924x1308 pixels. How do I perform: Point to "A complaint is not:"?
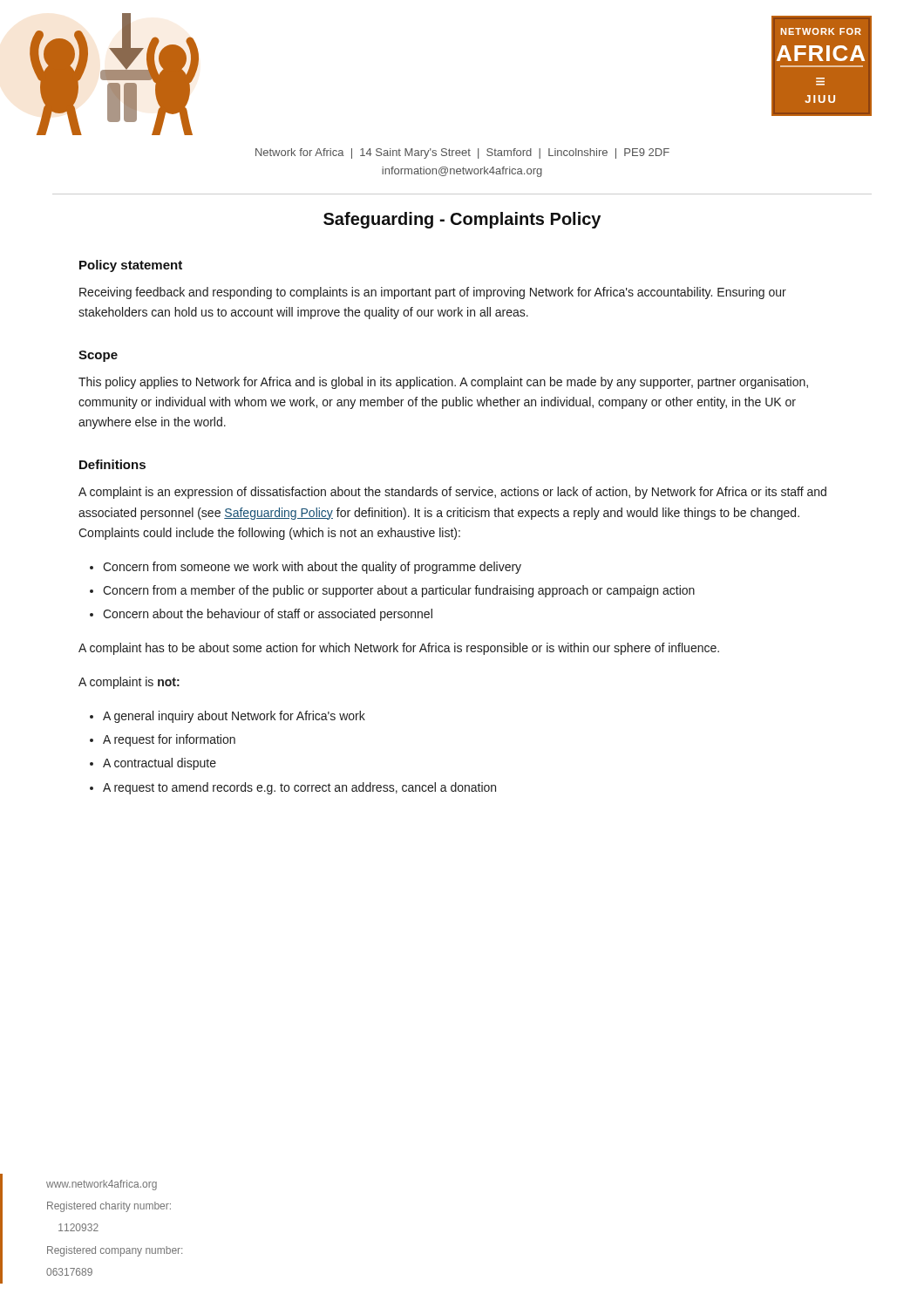129,682
